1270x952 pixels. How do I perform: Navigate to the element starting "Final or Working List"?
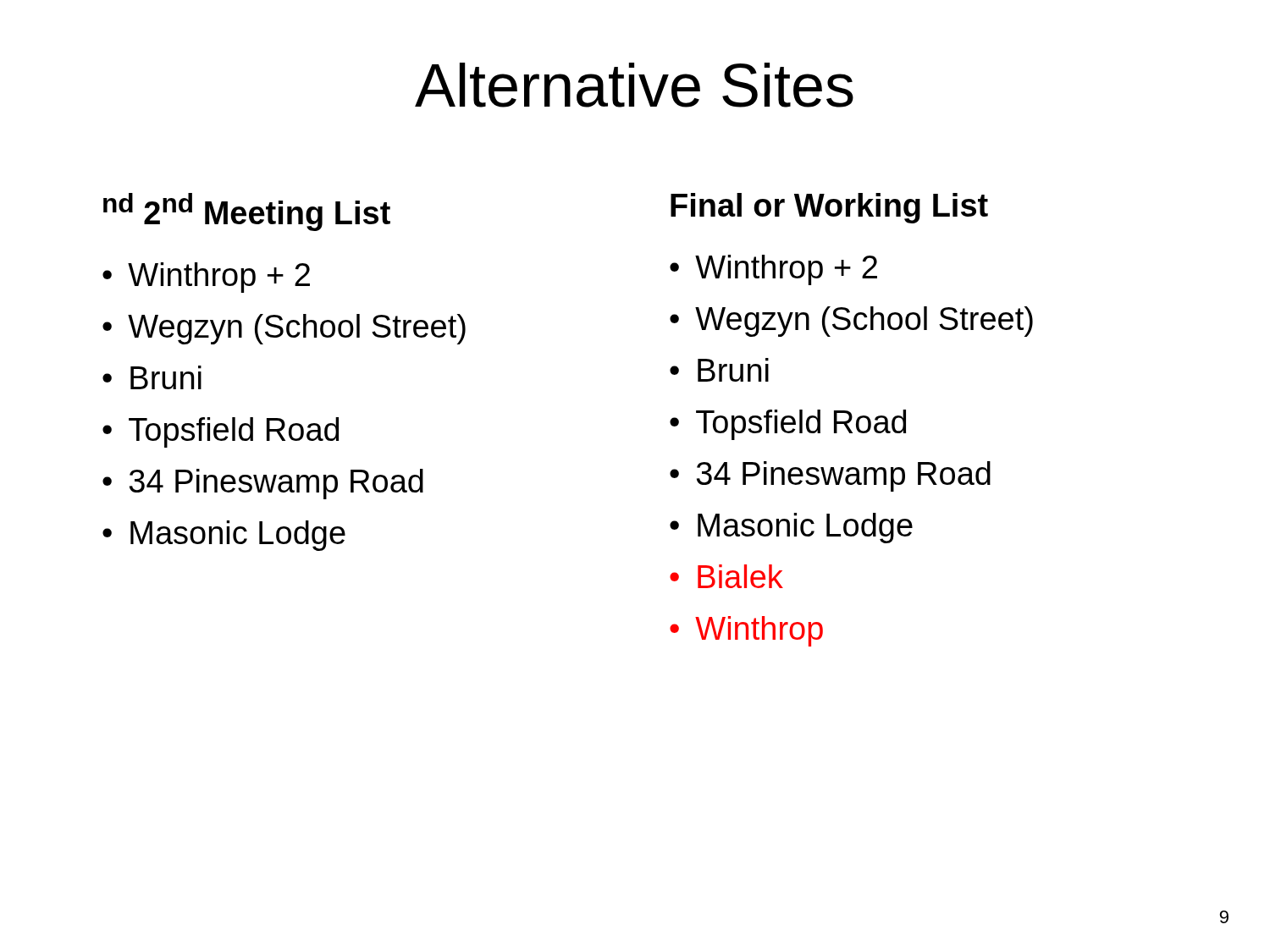point(829,206)
